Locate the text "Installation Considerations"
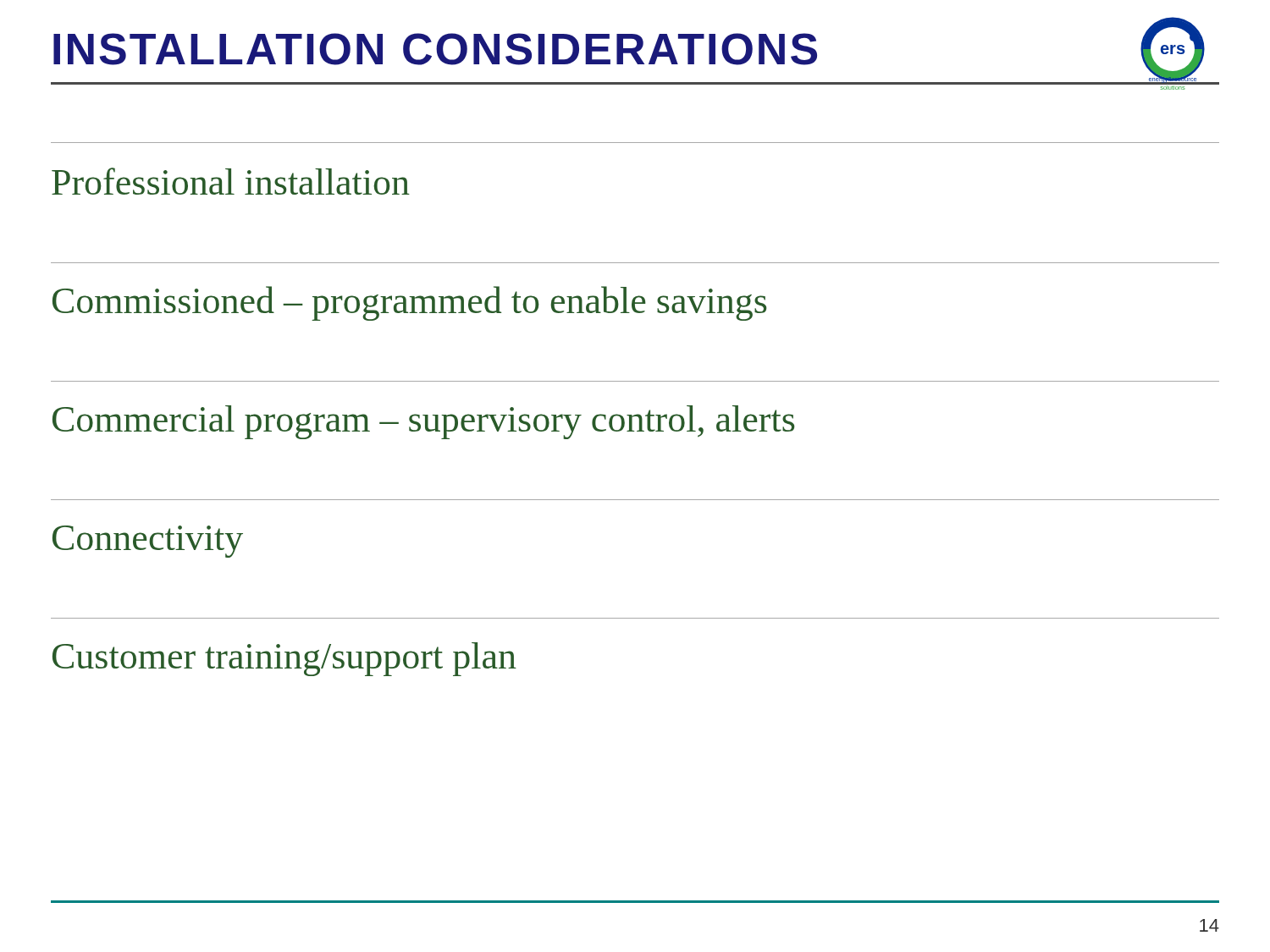 coord(635,55)
